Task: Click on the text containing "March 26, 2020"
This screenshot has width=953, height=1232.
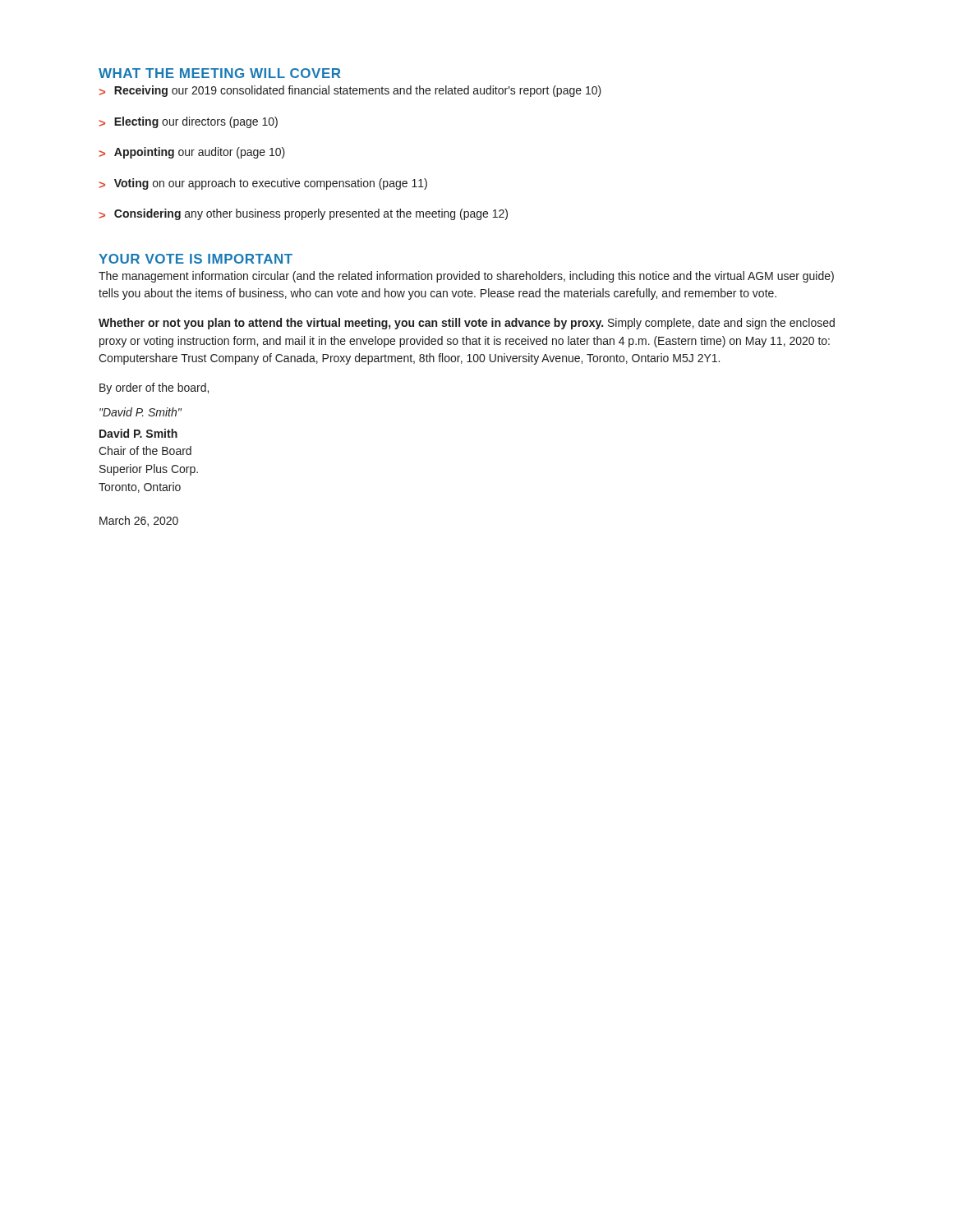Action: (x=139, y=521)
